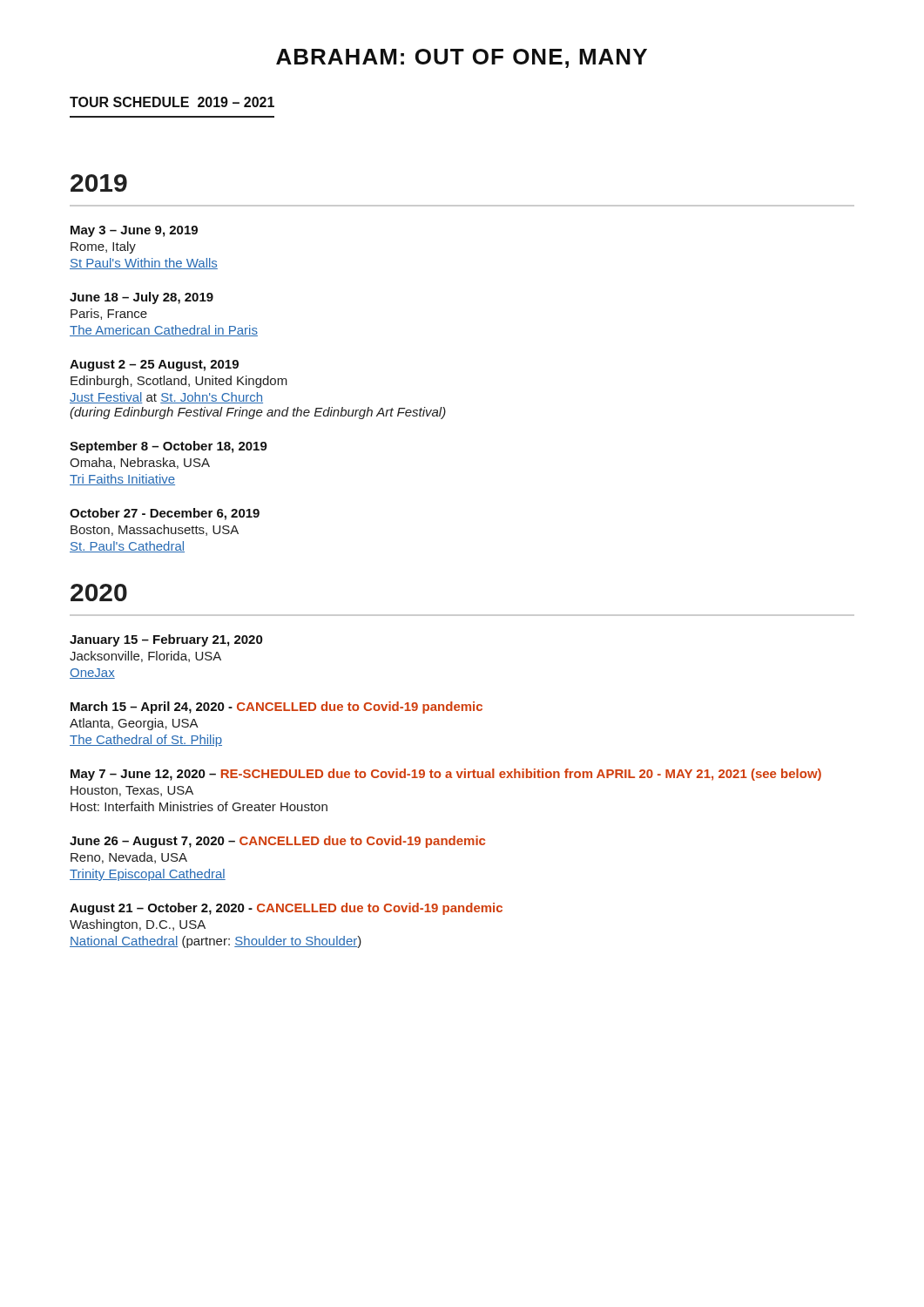The height and width of the screenshot is (1307, 924).
Task: Where does it say "ABRAHAM: OUT OF ONE, MANY"?
Action: tap(462, 57)
